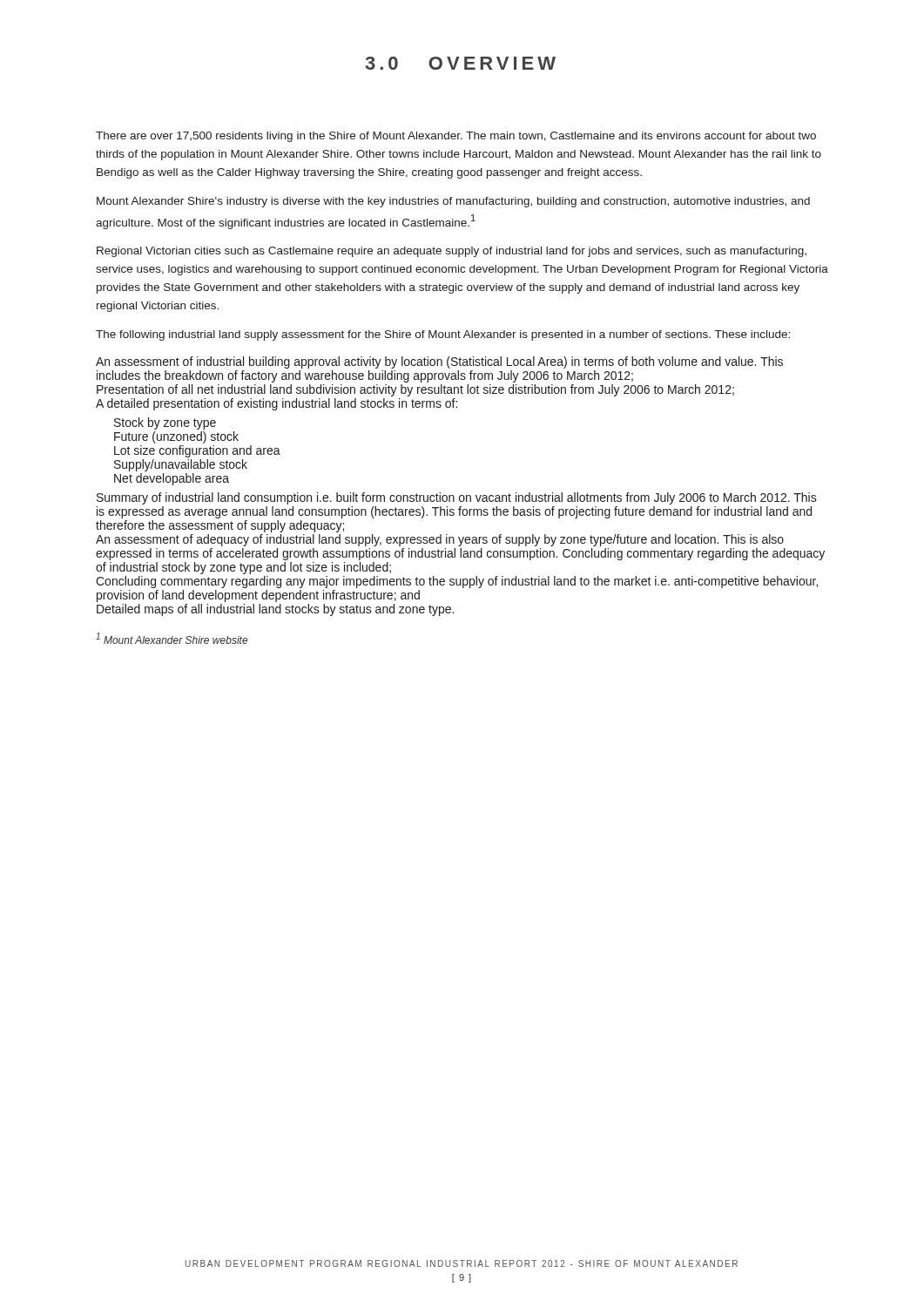The image size is (924, 1307).
Task: Locate the region starting "1 Mount Alexander Shire website"
Action: coord(172,639)
